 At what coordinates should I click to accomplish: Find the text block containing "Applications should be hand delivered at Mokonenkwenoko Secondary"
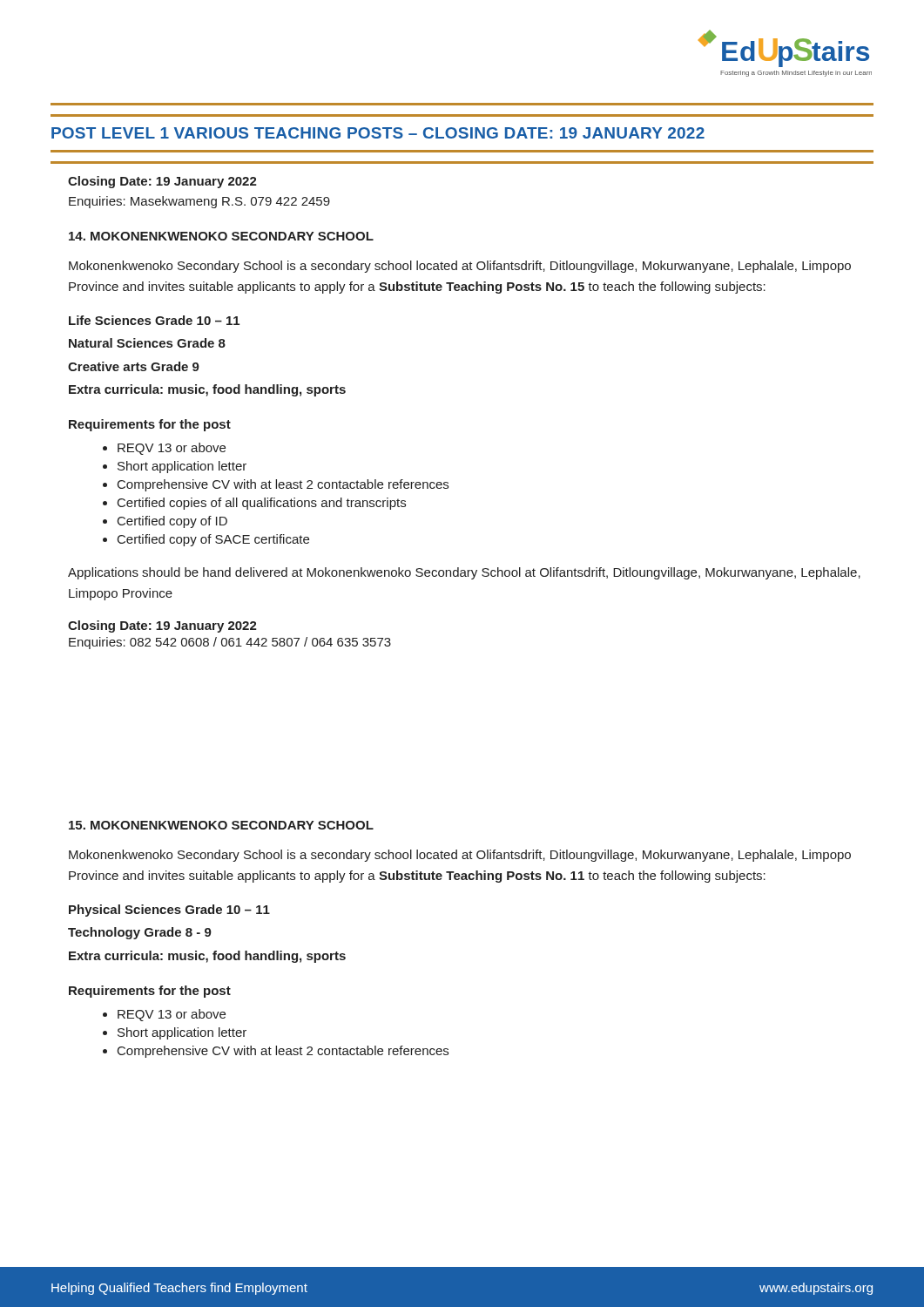point(464,582)
